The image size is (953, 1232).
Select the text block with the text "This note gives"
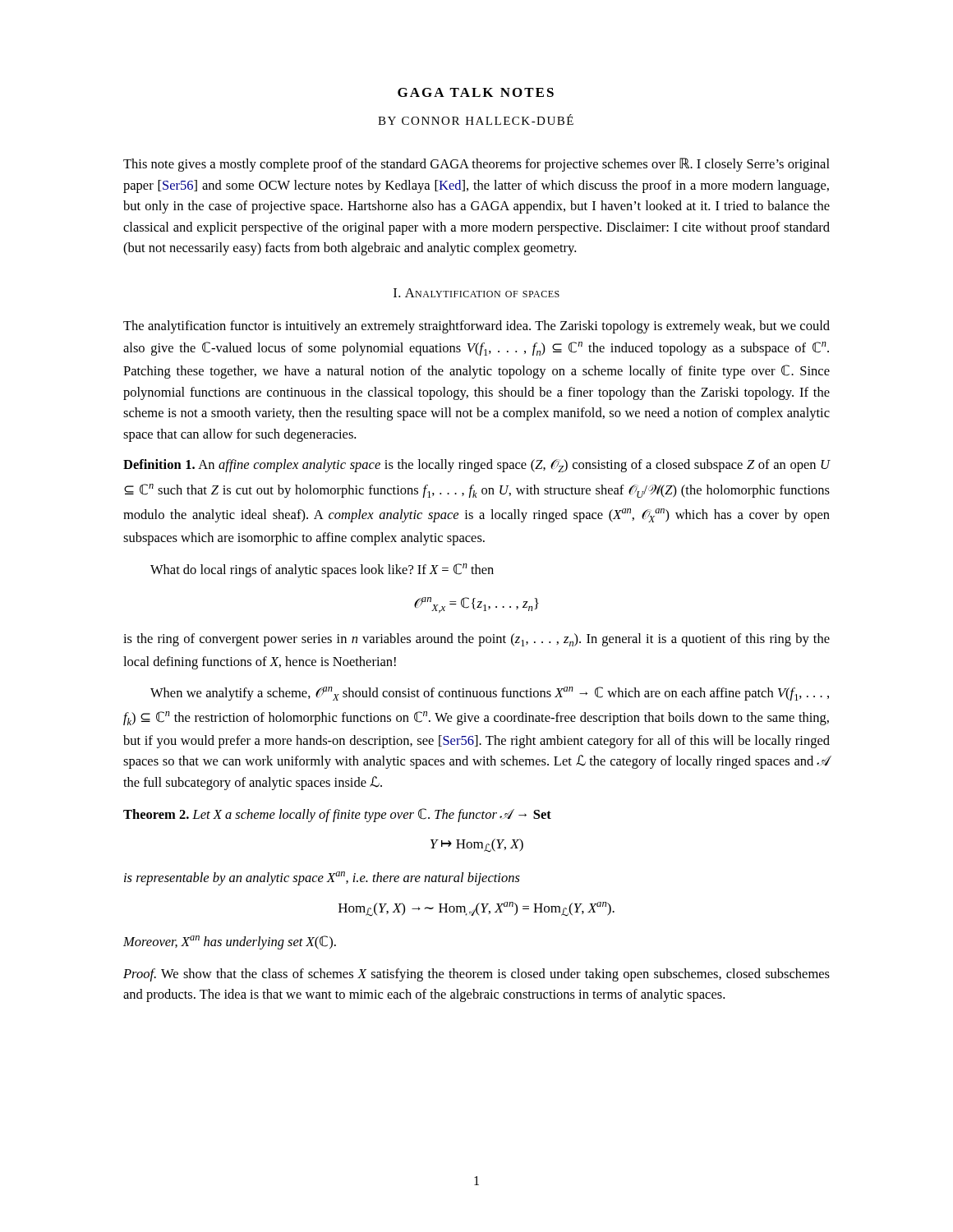coord(476,206)
